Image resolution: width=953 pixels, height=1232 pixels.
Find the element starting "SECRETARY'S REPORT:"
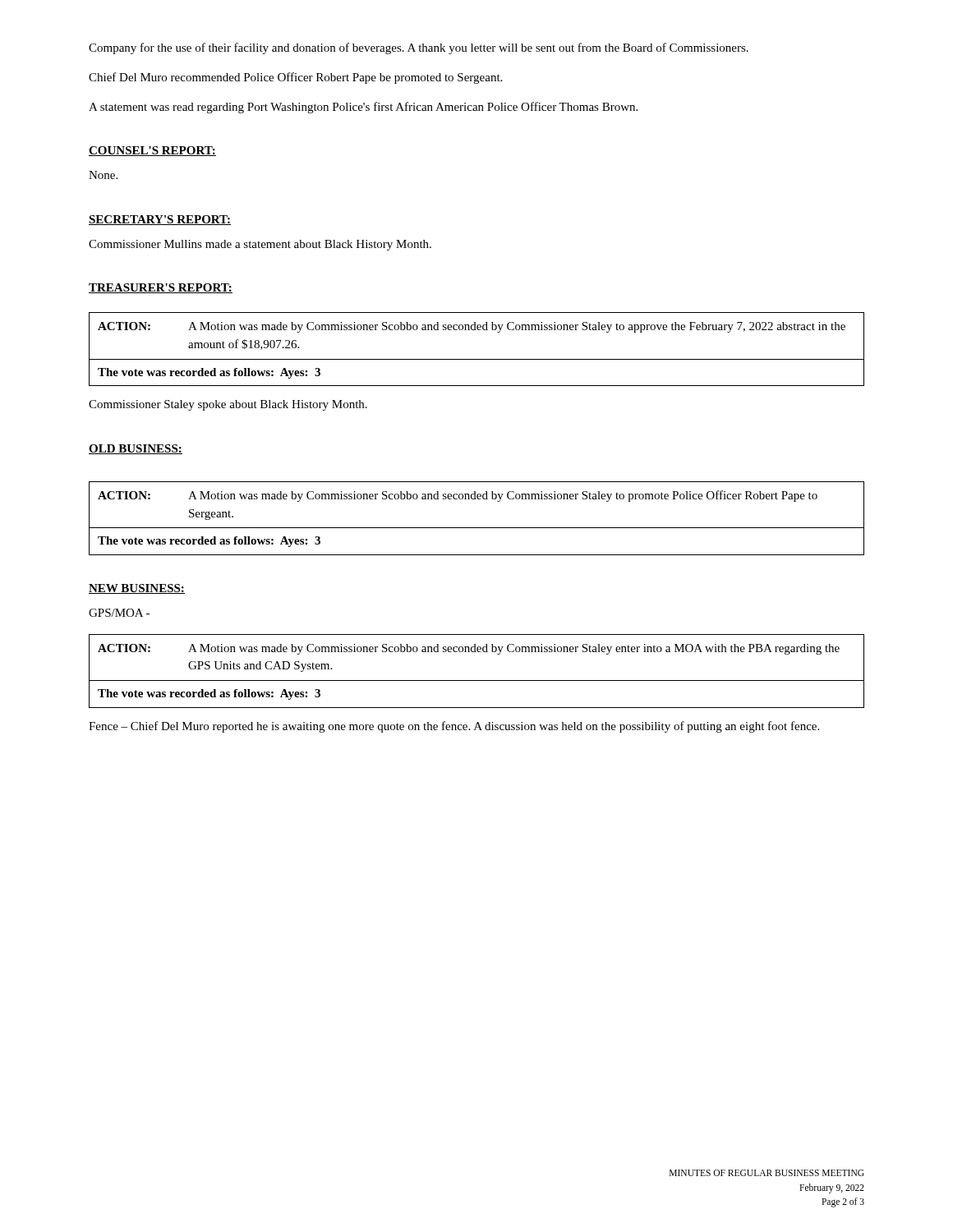(160, 220)
